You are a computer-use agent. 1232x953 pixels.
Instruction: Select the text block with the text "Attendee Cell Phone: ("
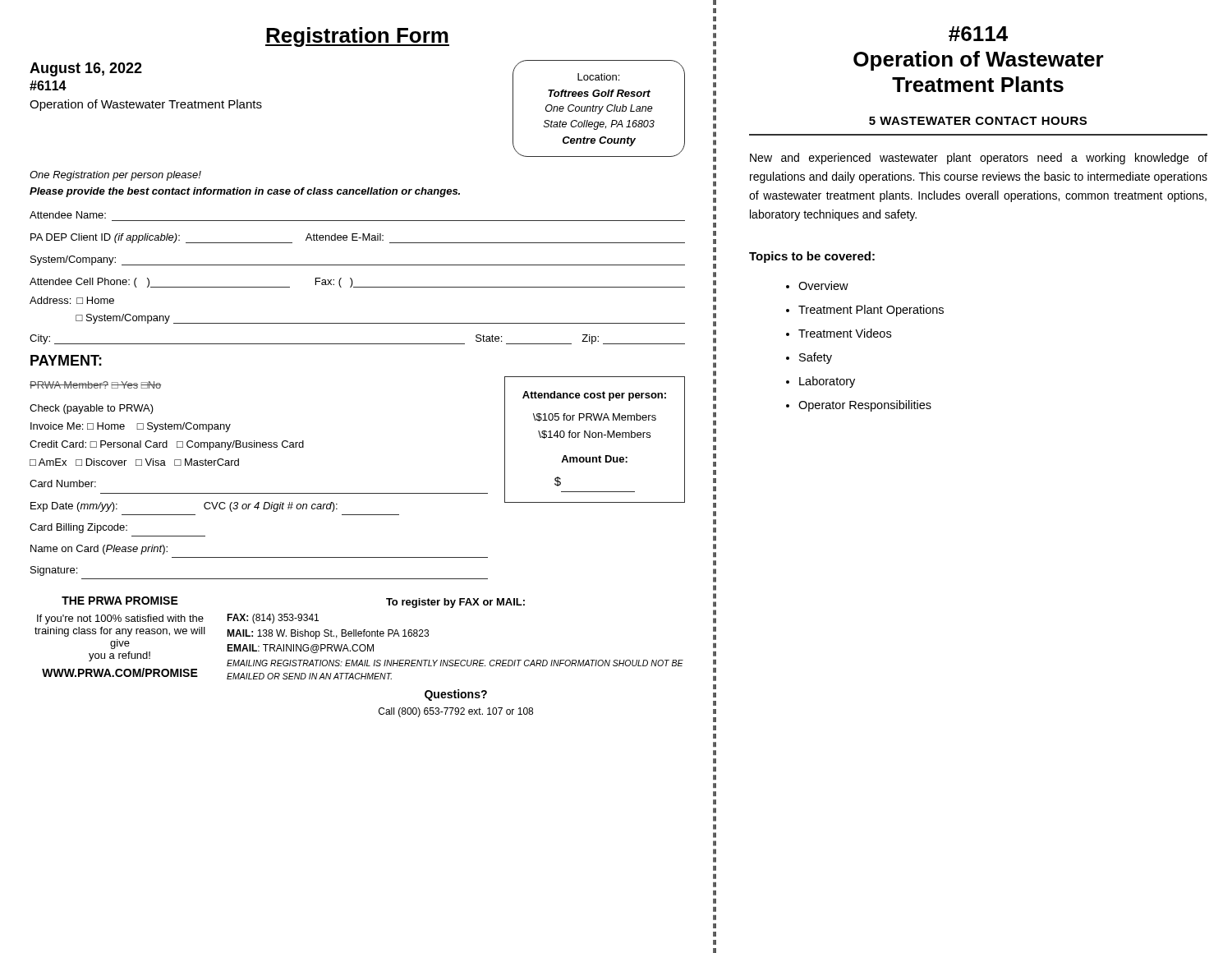point(357,280)
